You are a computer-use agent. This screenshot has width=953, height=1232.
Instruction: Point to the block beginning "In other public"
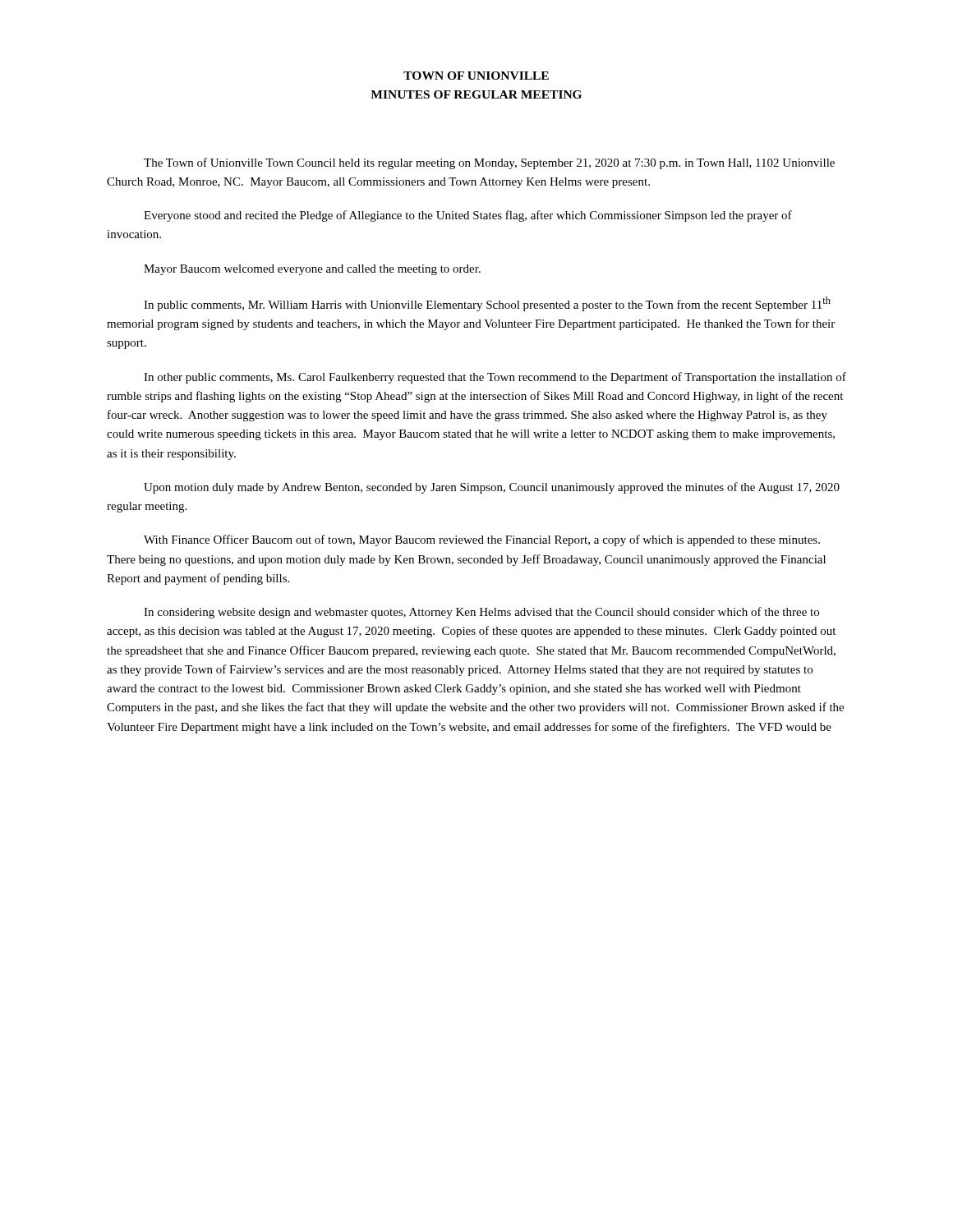[476, 415]
